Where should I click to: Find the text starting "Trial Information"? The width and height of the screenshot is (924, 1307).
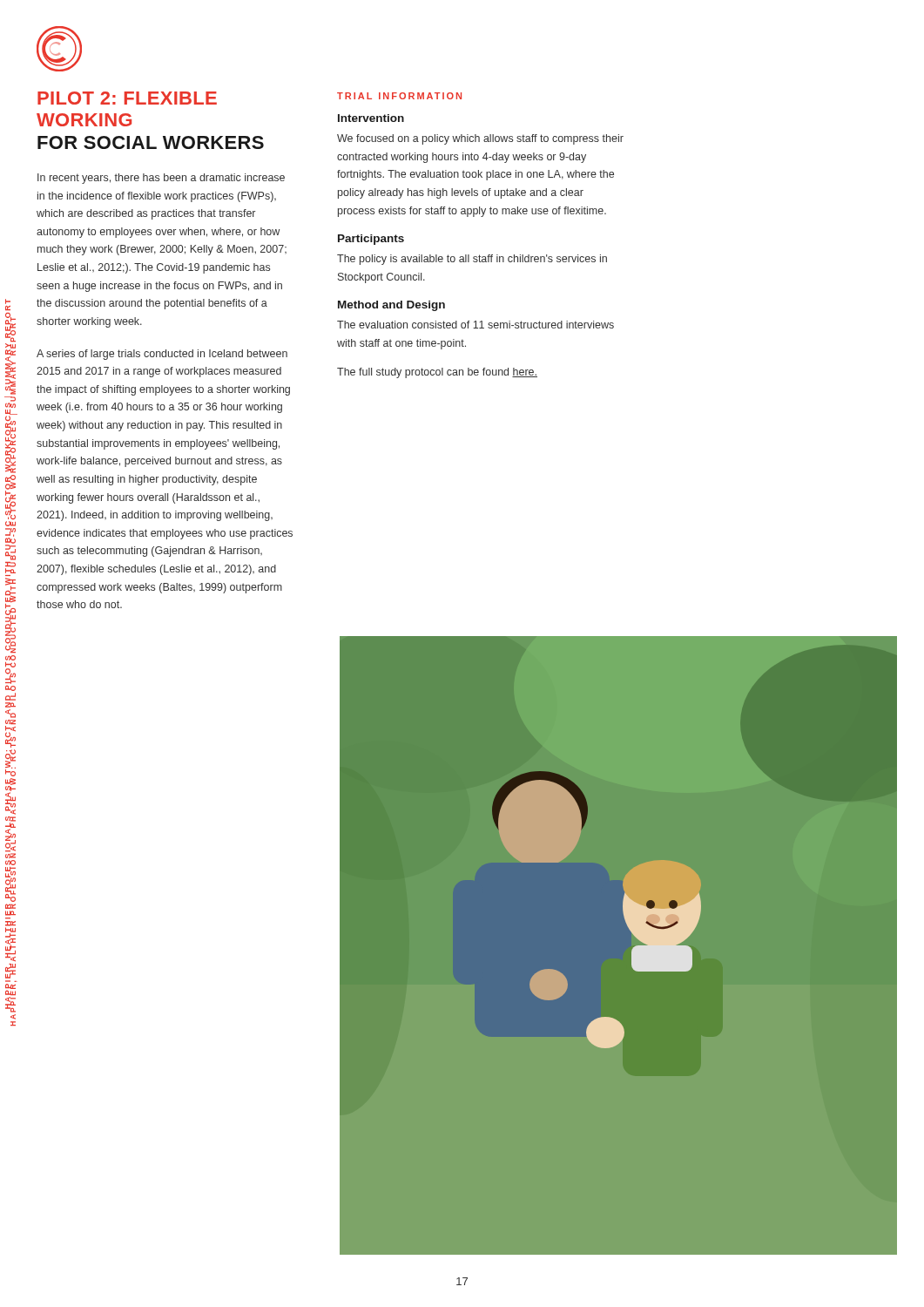point(401,96)
